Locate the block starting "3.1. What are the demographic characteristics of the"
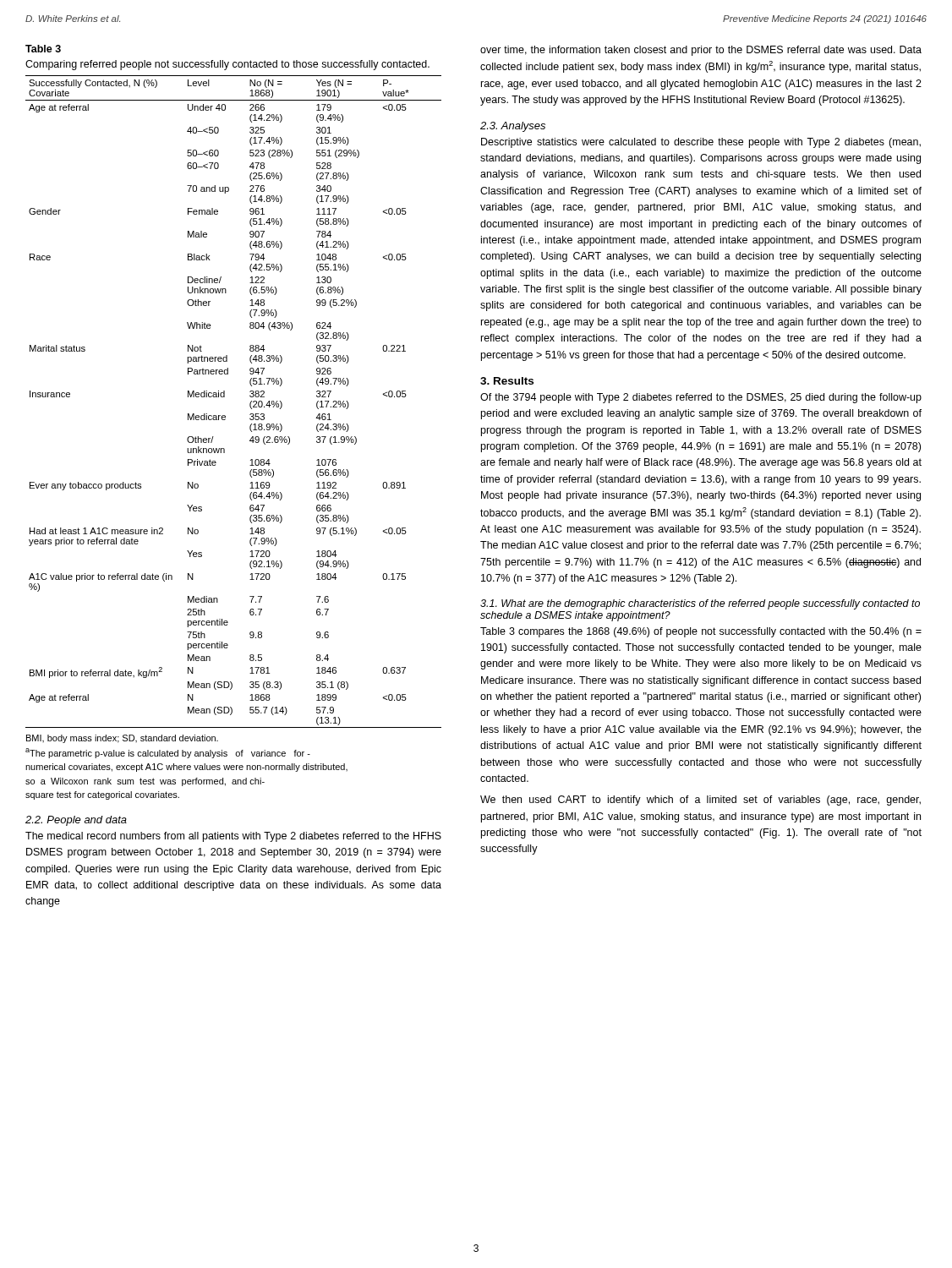Screen dimensions: 1268x952 tap(700, 609)
